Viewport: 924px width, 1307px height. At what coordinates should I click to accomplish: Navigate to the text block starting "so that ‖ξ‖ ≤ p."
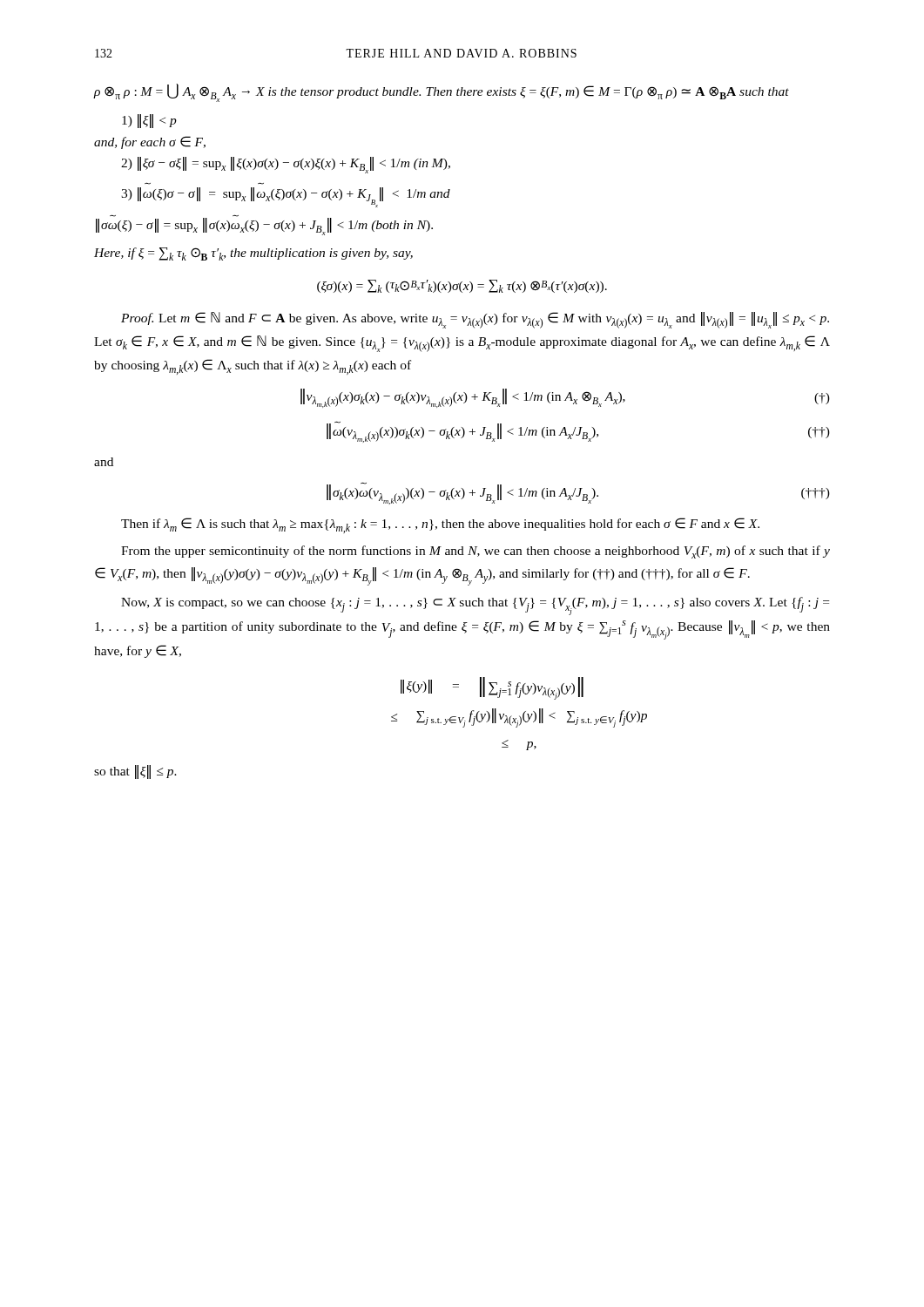coord(136,771)
